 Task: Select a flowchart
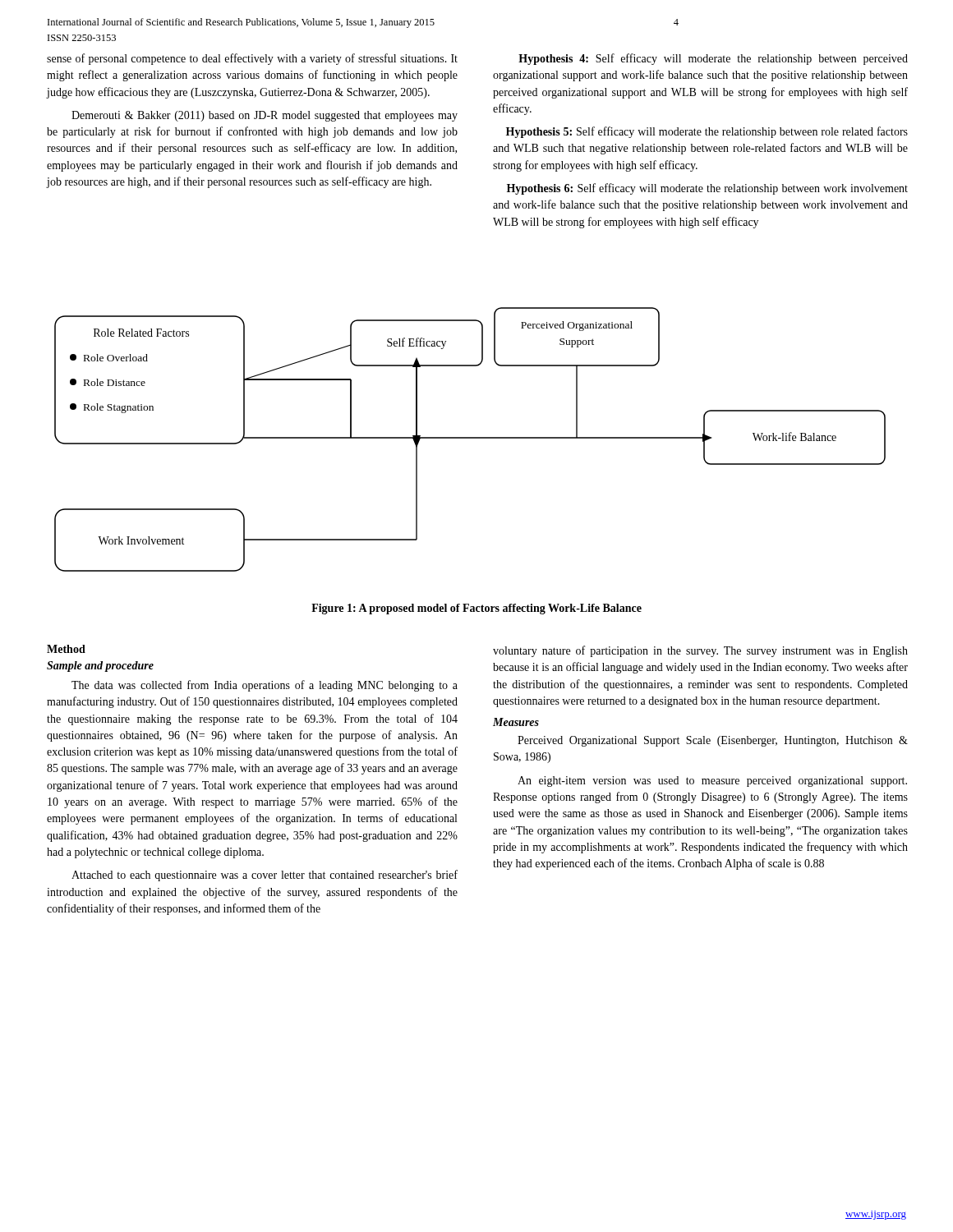[476, 446]
